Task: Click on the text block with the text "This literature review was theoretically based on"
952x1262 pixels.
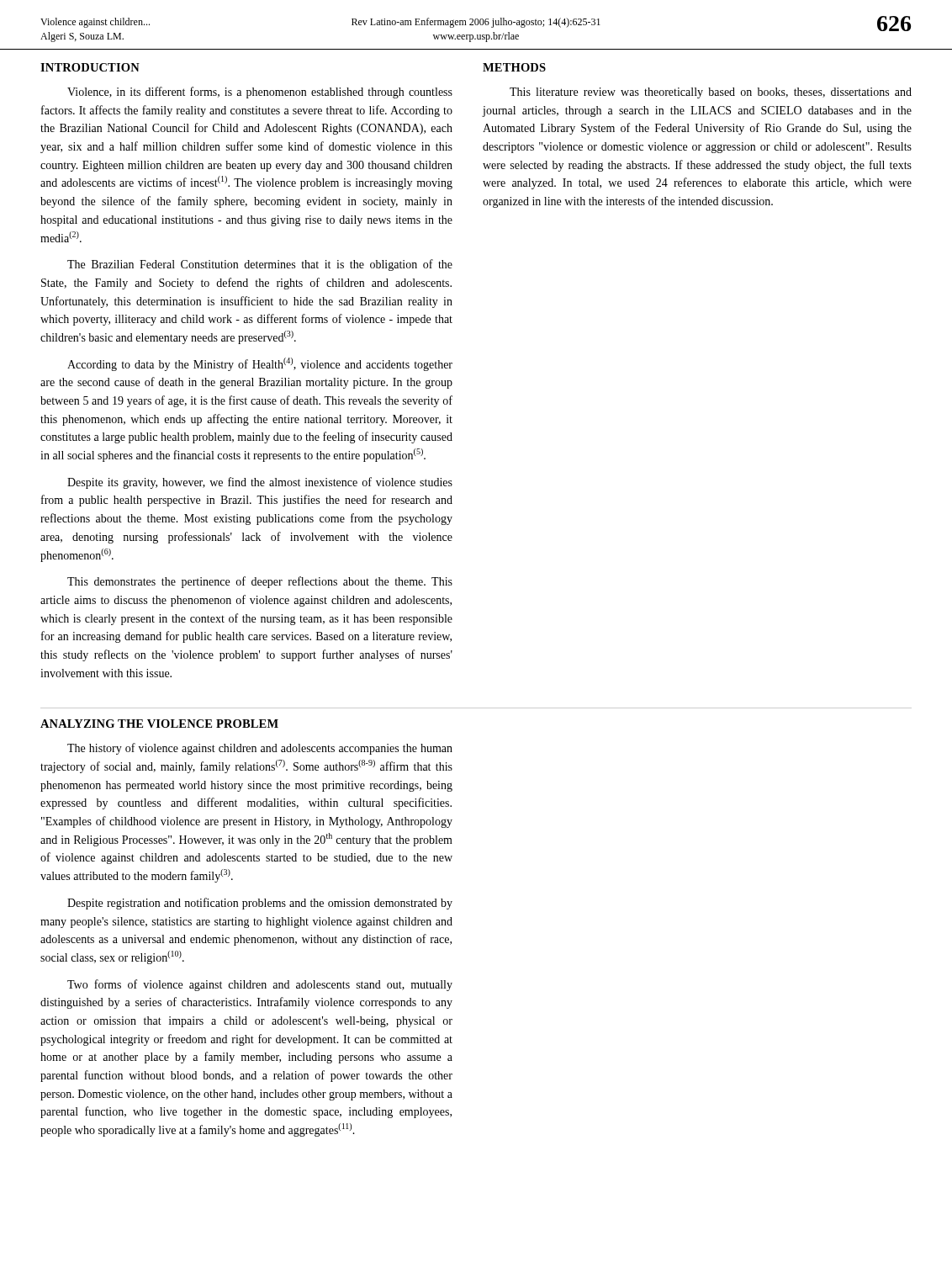Action: point(697,147)
